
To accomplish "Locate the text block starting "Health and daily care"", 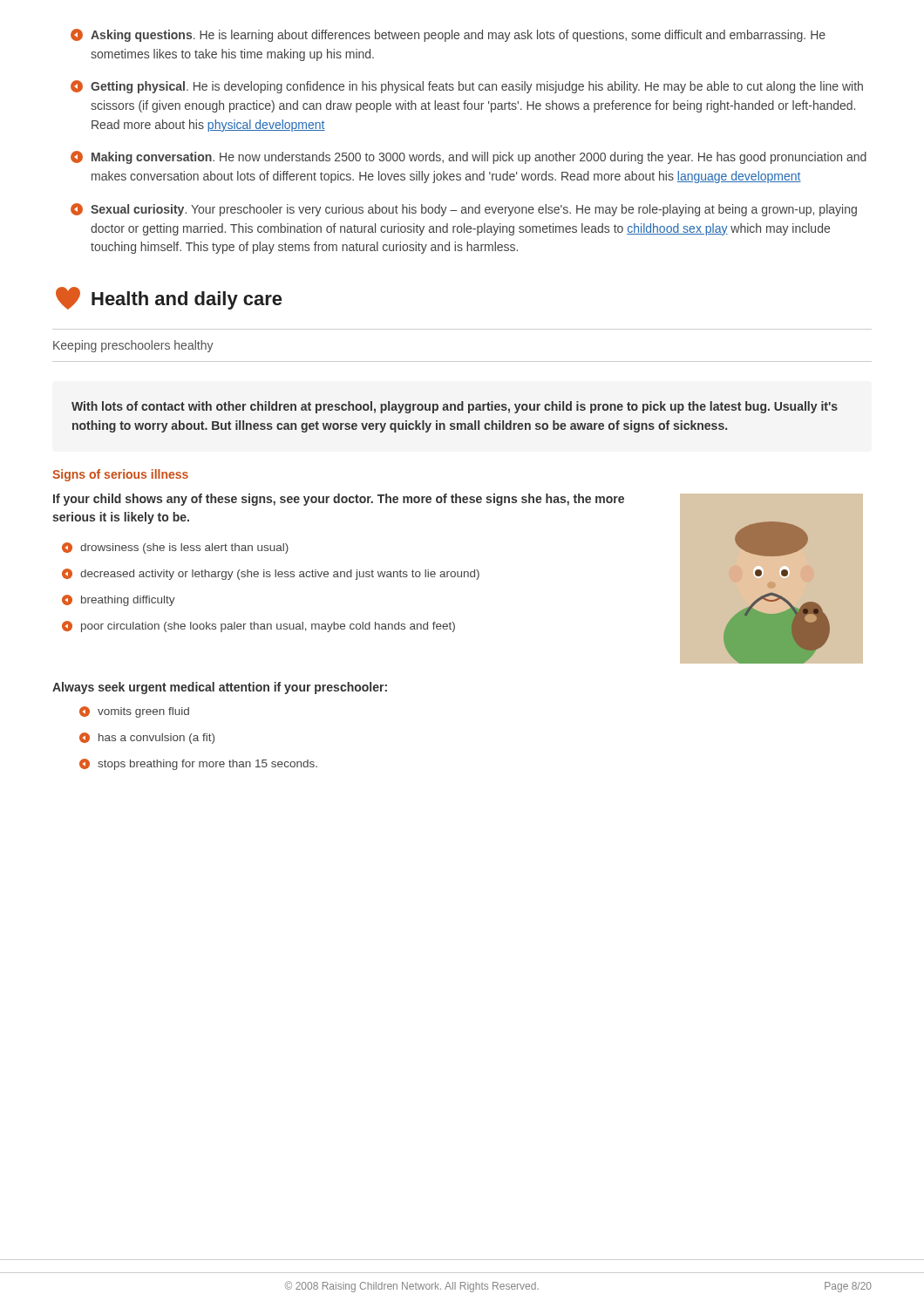I will click(169, 298).
